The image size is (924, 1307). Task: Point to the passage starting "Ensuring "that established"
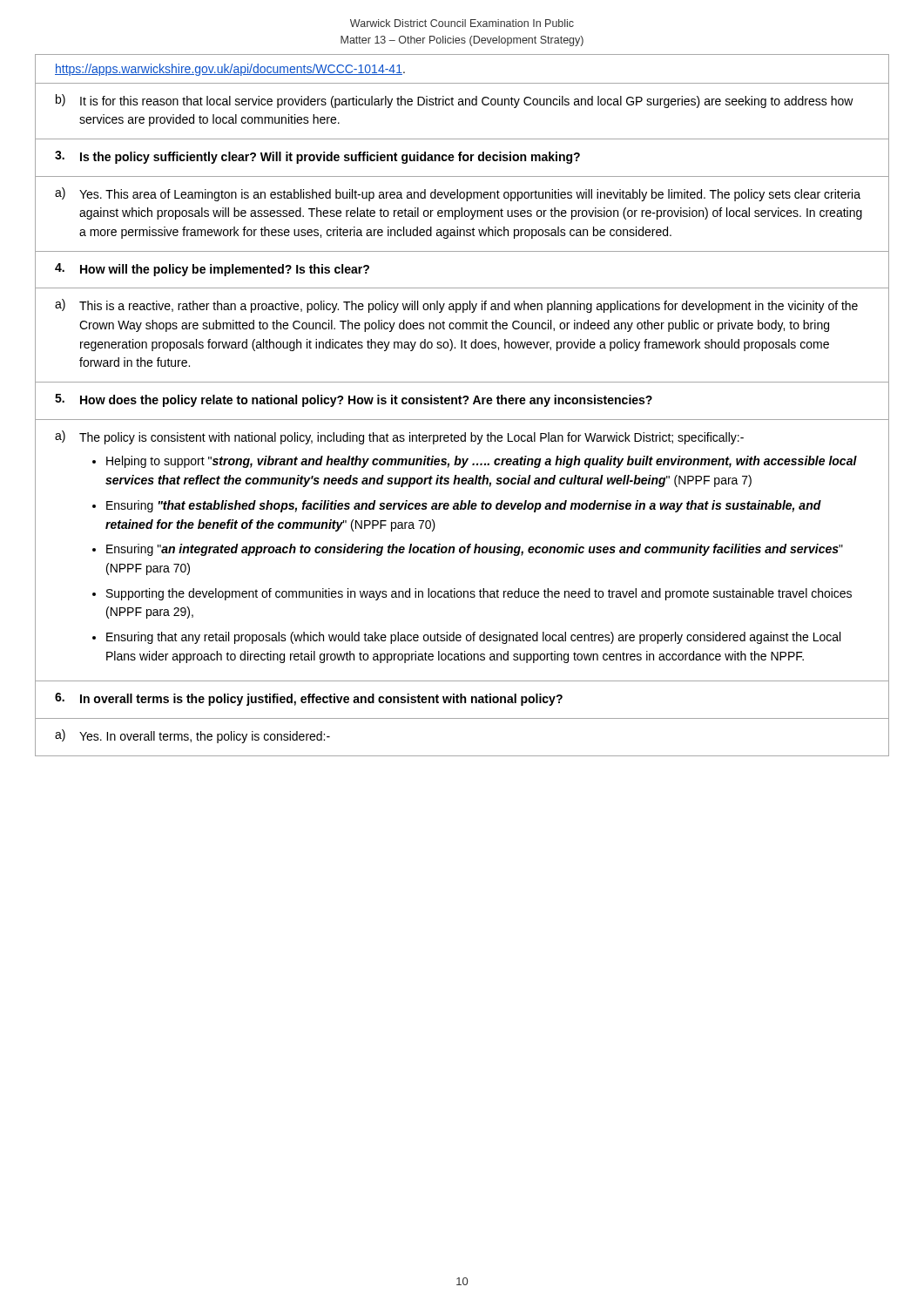(463, 515)
